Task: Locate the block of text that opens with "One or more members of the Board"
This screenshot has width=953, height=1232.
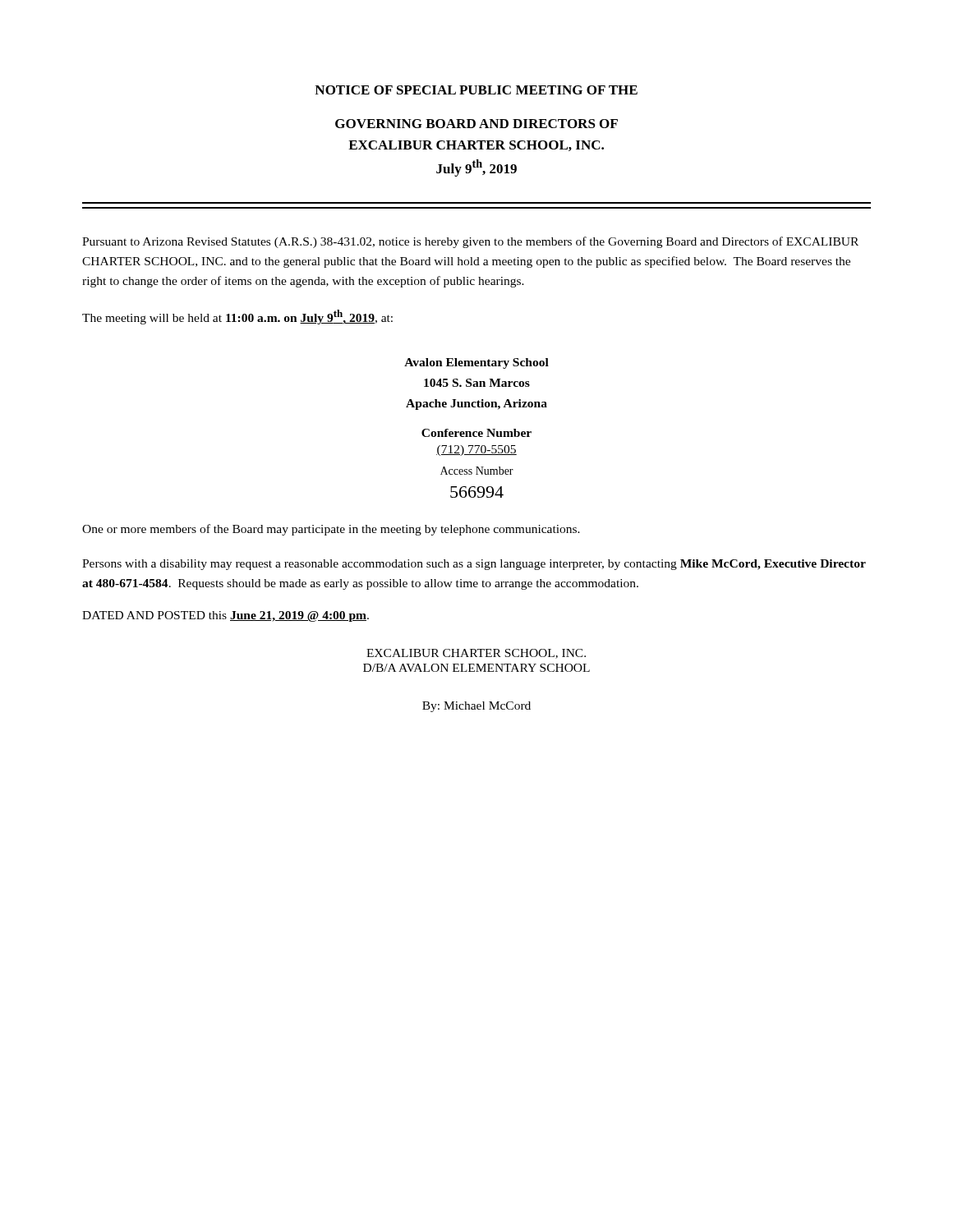Action: [x=331, y=528]
